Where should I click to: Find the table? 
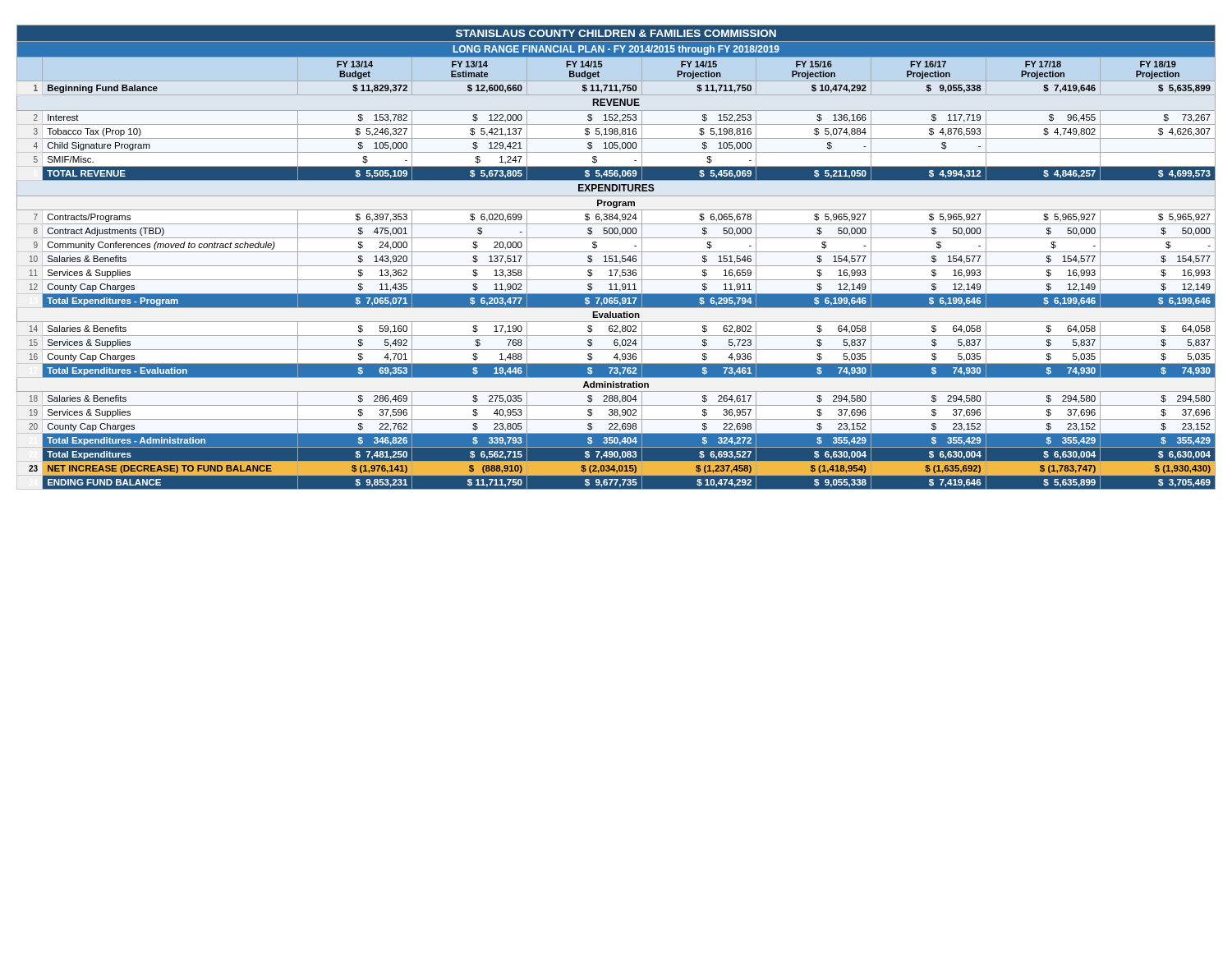coord(616,257)
